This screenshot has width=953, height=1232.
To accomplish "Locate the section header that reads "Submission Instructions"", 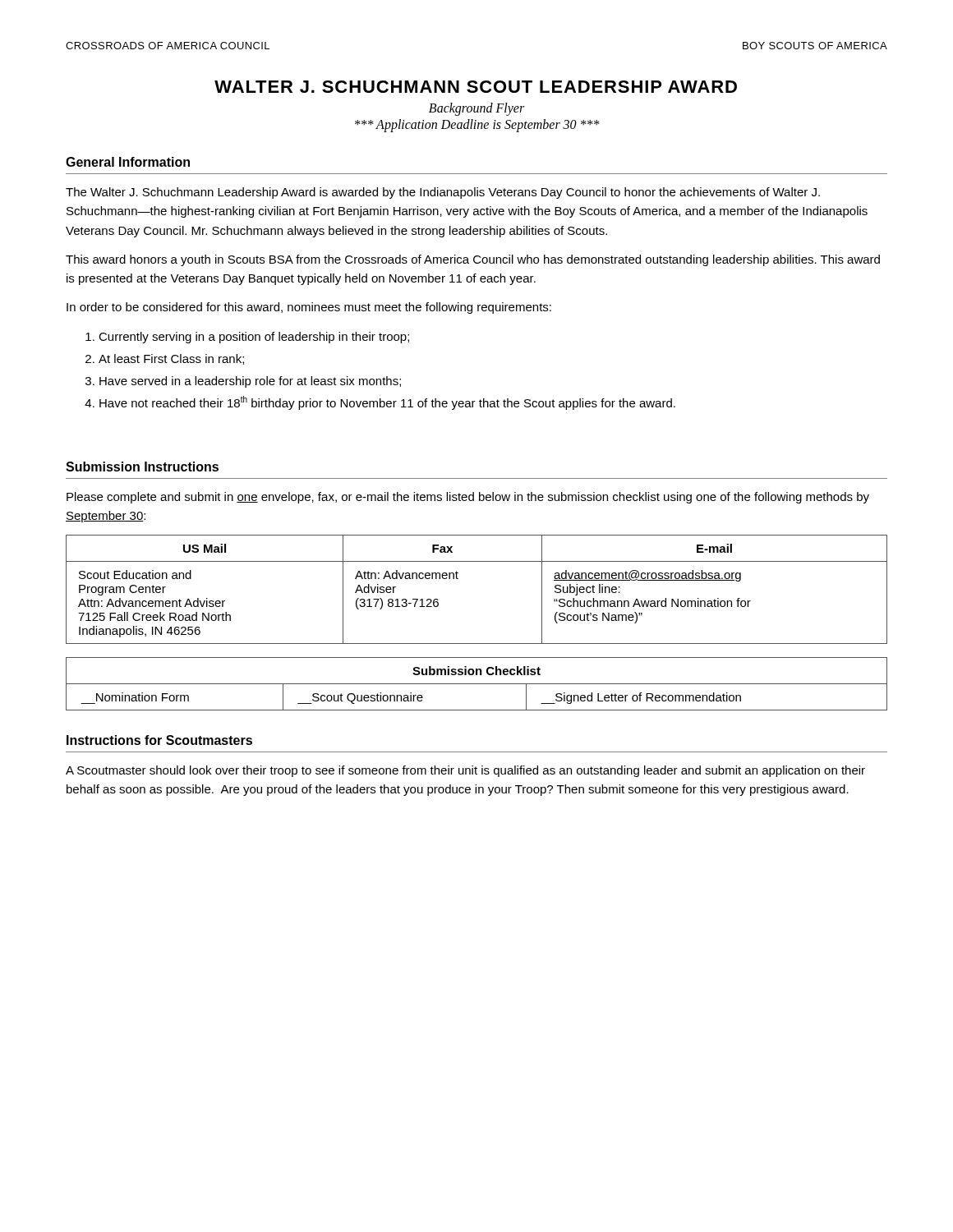I will [142, 466].
